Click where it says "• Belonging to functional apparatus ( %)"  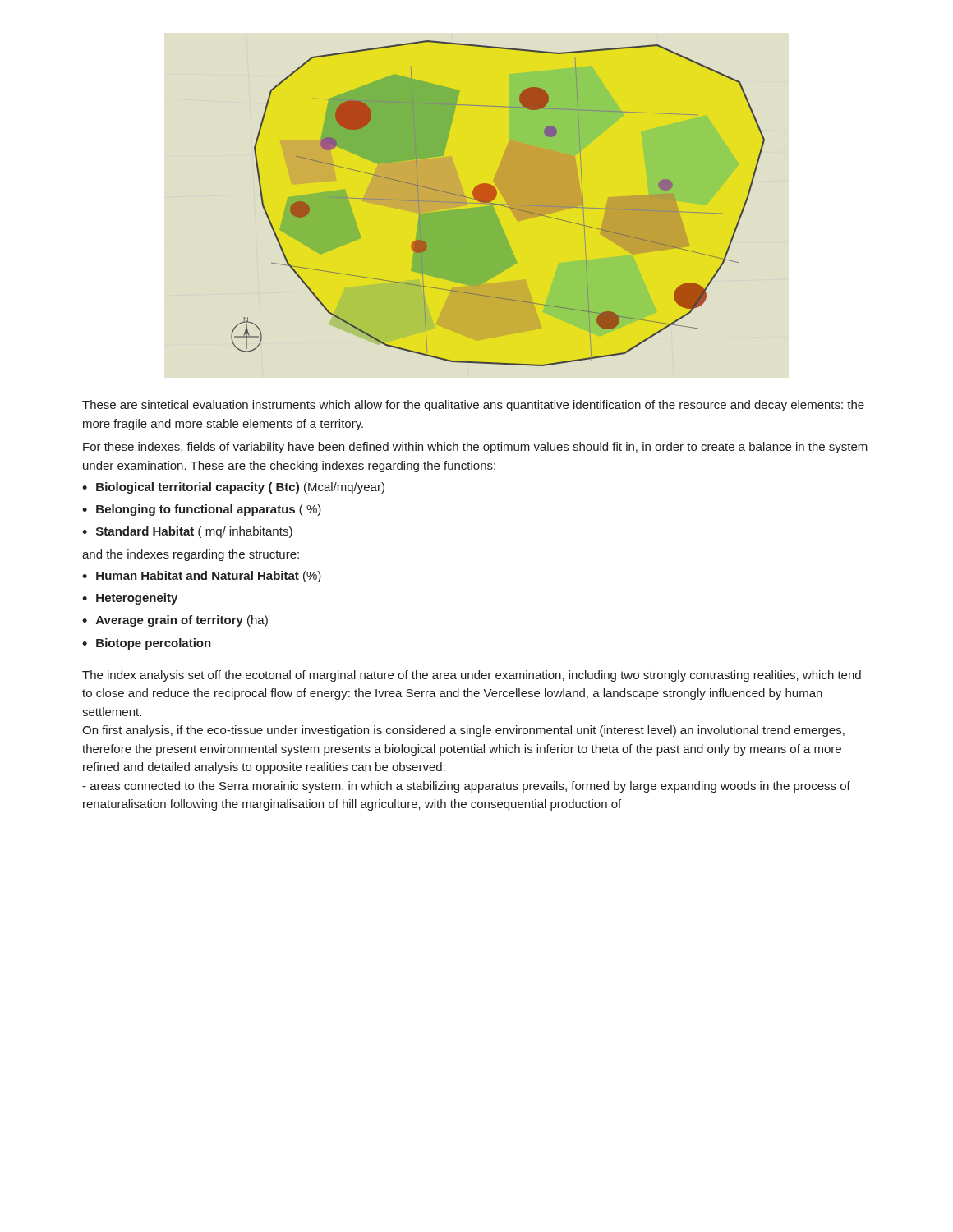[x=202, y=511]
